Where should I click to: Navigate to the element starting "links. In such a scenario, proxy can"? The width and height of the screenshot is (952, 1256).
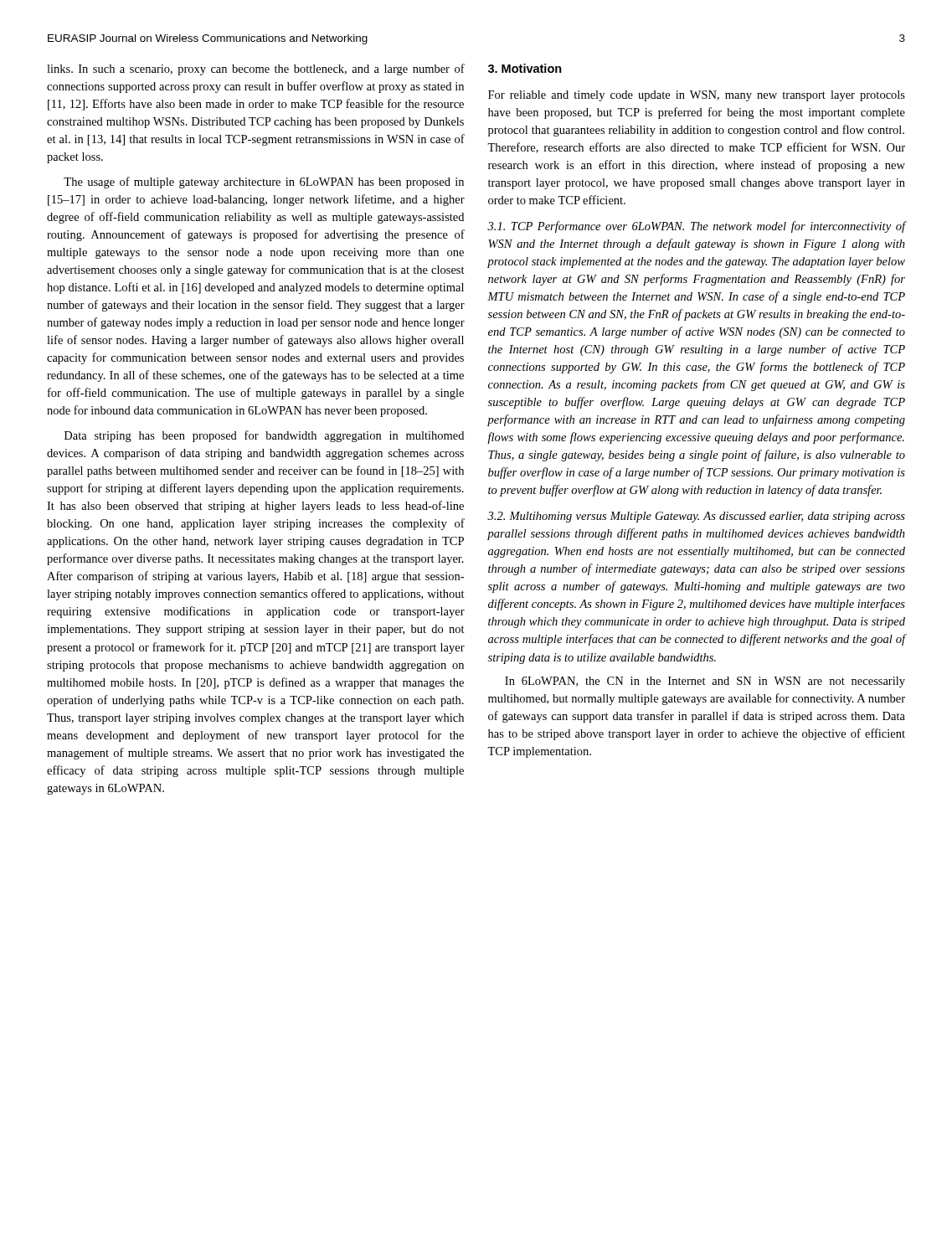tap(256, 113)
